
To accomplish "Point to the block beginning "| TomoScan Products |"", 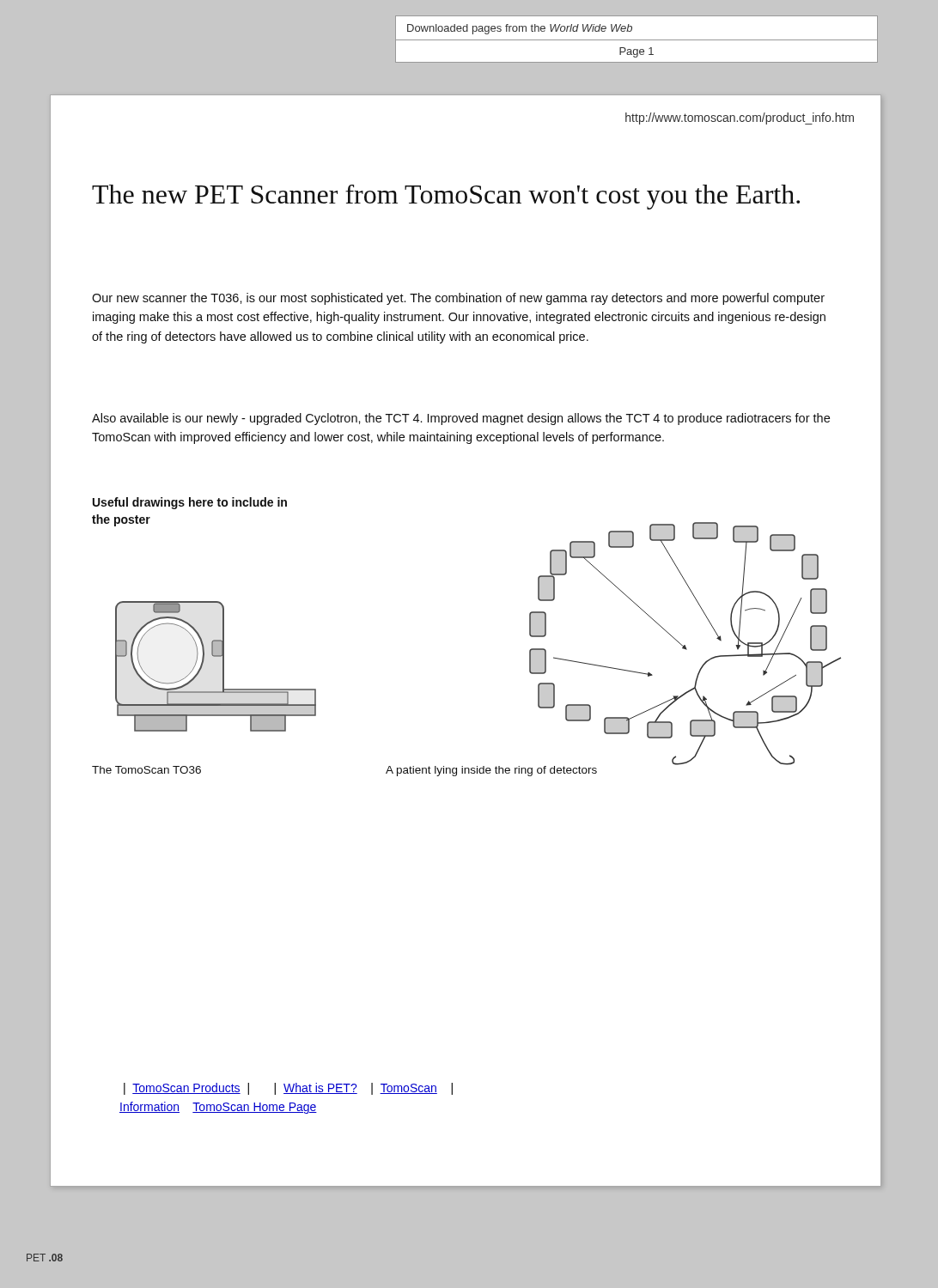I will click(x=287, y=1098).
